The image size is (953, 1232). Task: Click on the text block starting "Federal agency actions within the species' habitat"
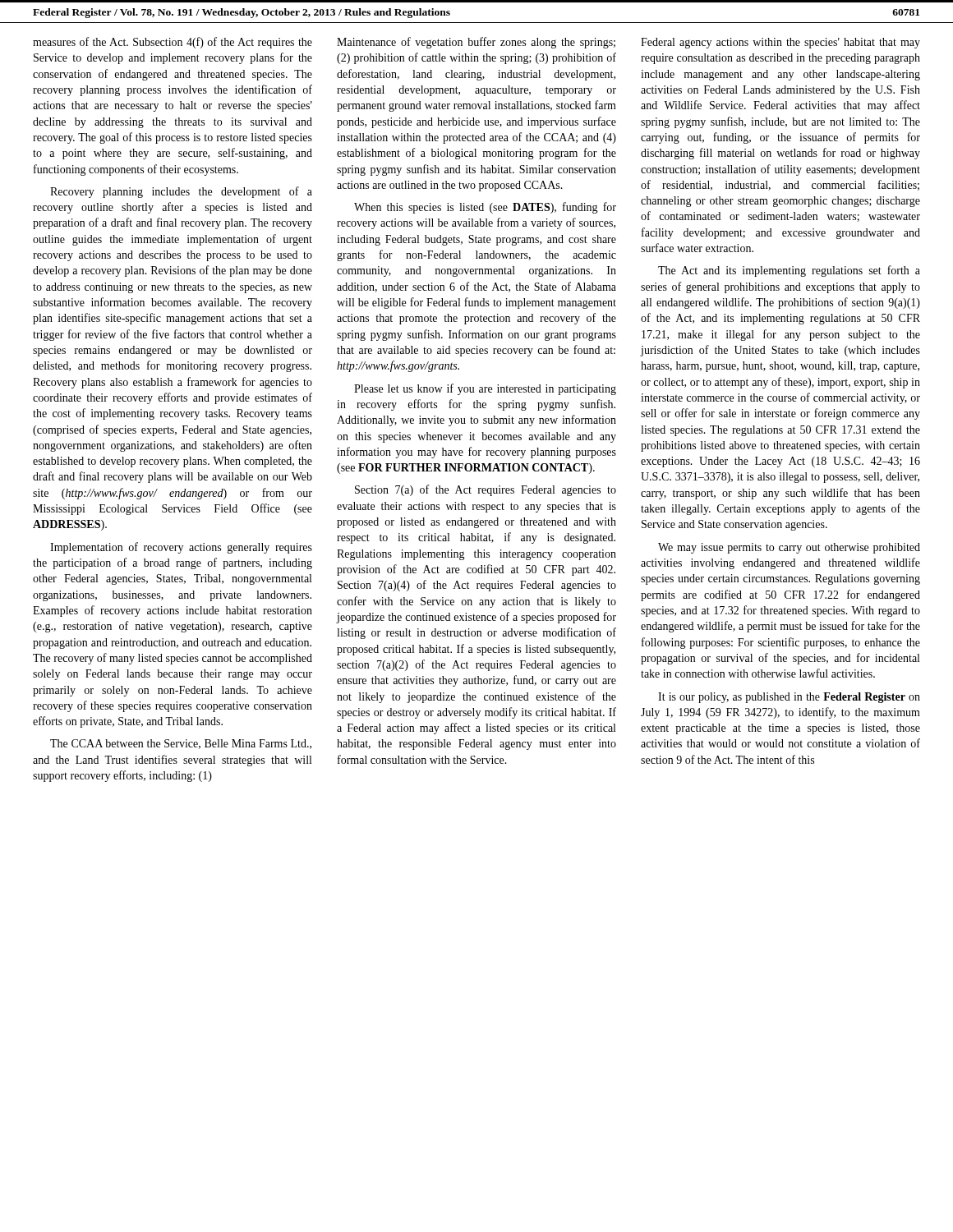(x=780, y=401)
